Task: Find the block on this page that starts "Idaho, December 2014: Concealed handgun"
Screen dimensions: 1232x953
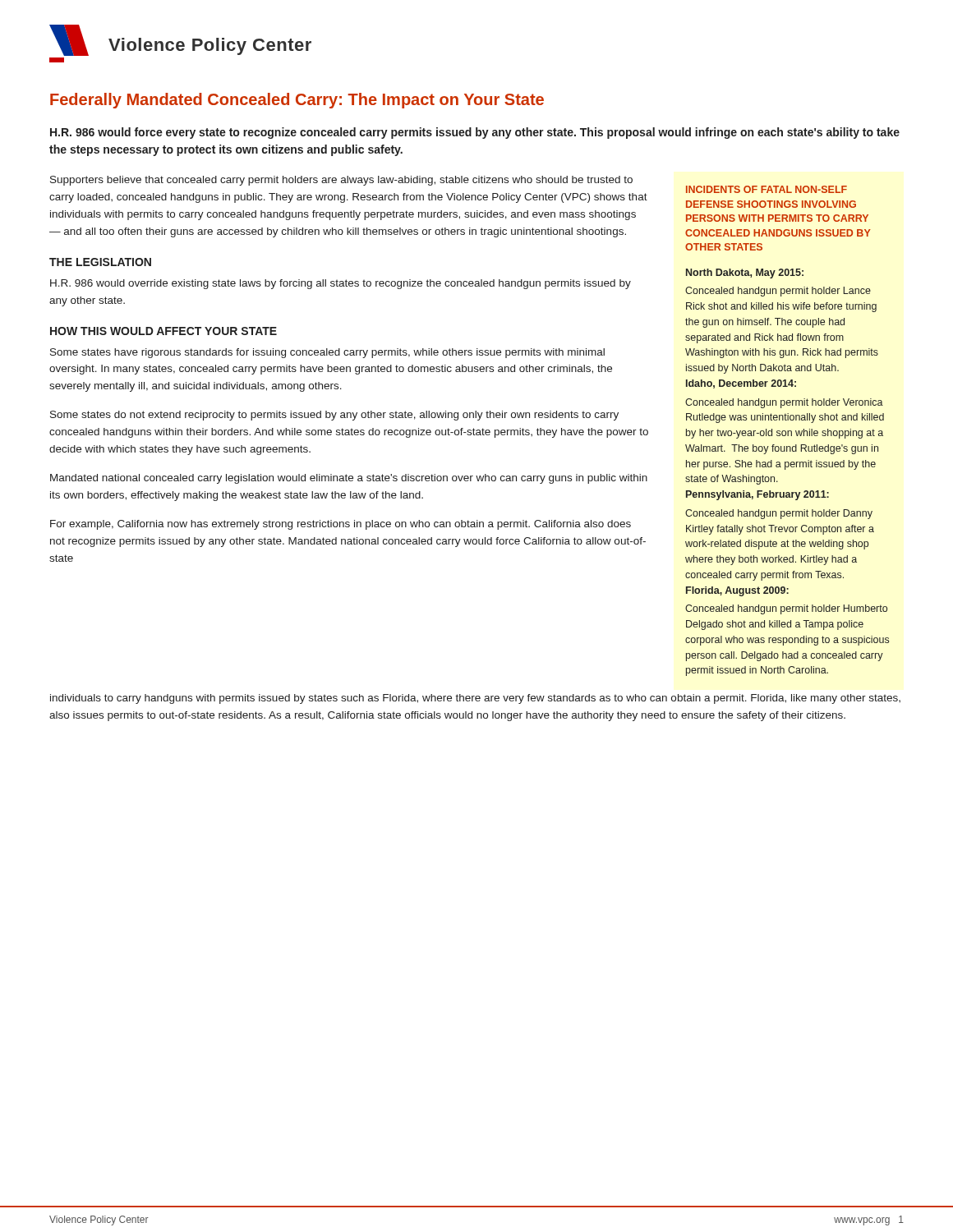Action: click(x=789, y=432)
